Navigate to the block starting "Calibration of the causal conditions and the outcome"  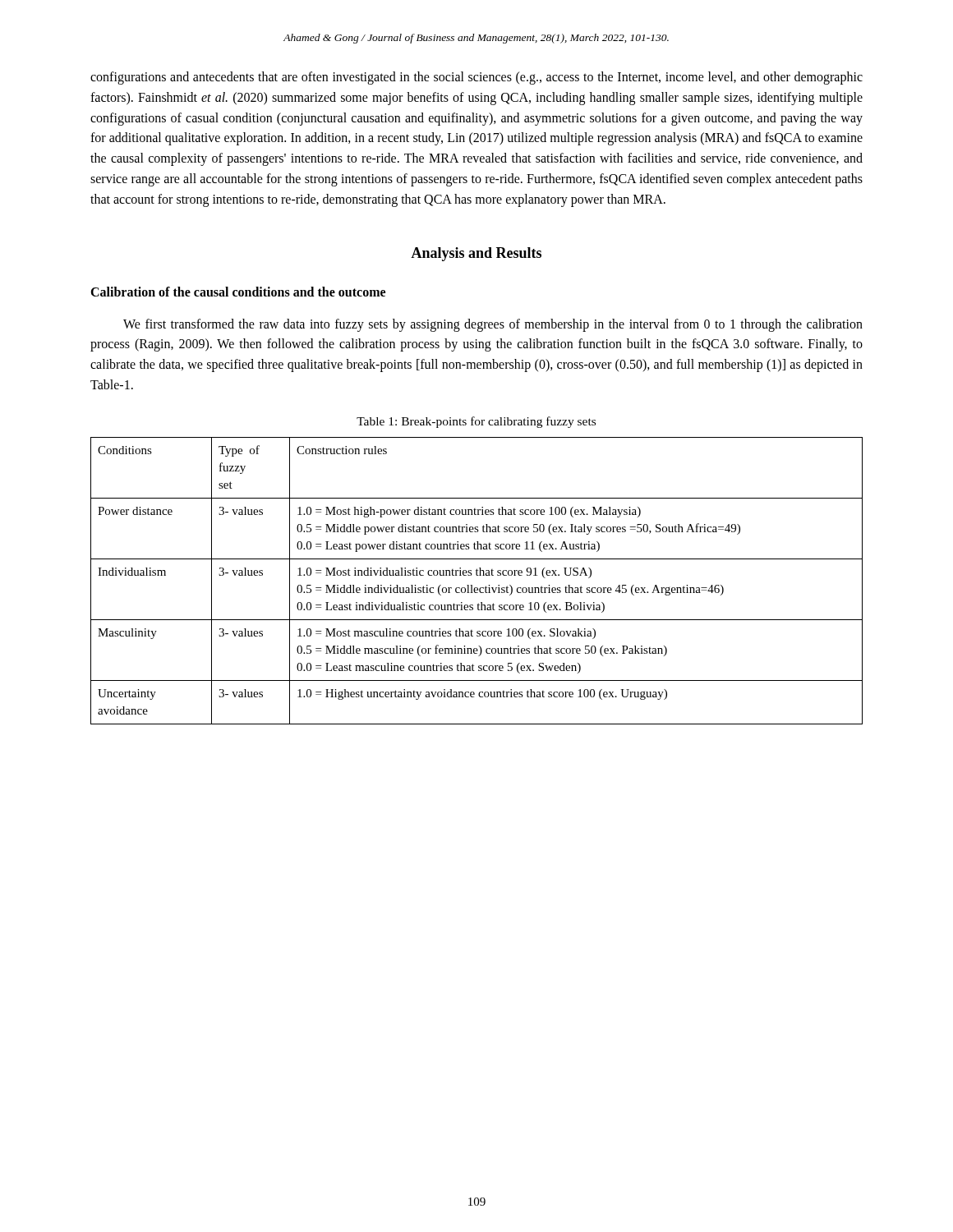point(238,292)
